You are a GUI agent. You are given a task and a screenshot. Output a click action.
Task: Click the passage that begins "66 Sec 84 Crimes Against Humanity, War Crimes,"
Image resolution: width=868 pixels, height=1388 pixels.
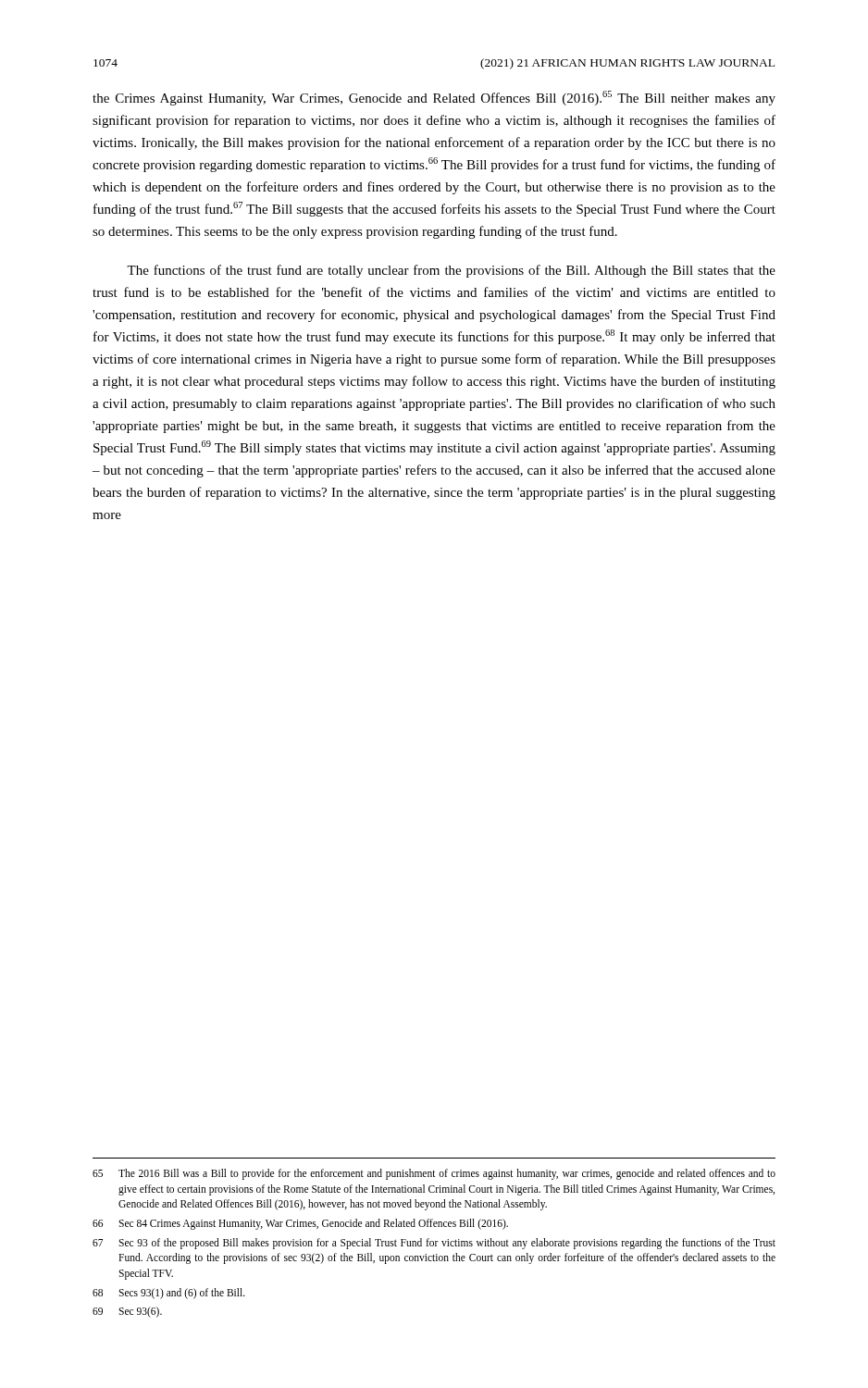[434, 1224]
